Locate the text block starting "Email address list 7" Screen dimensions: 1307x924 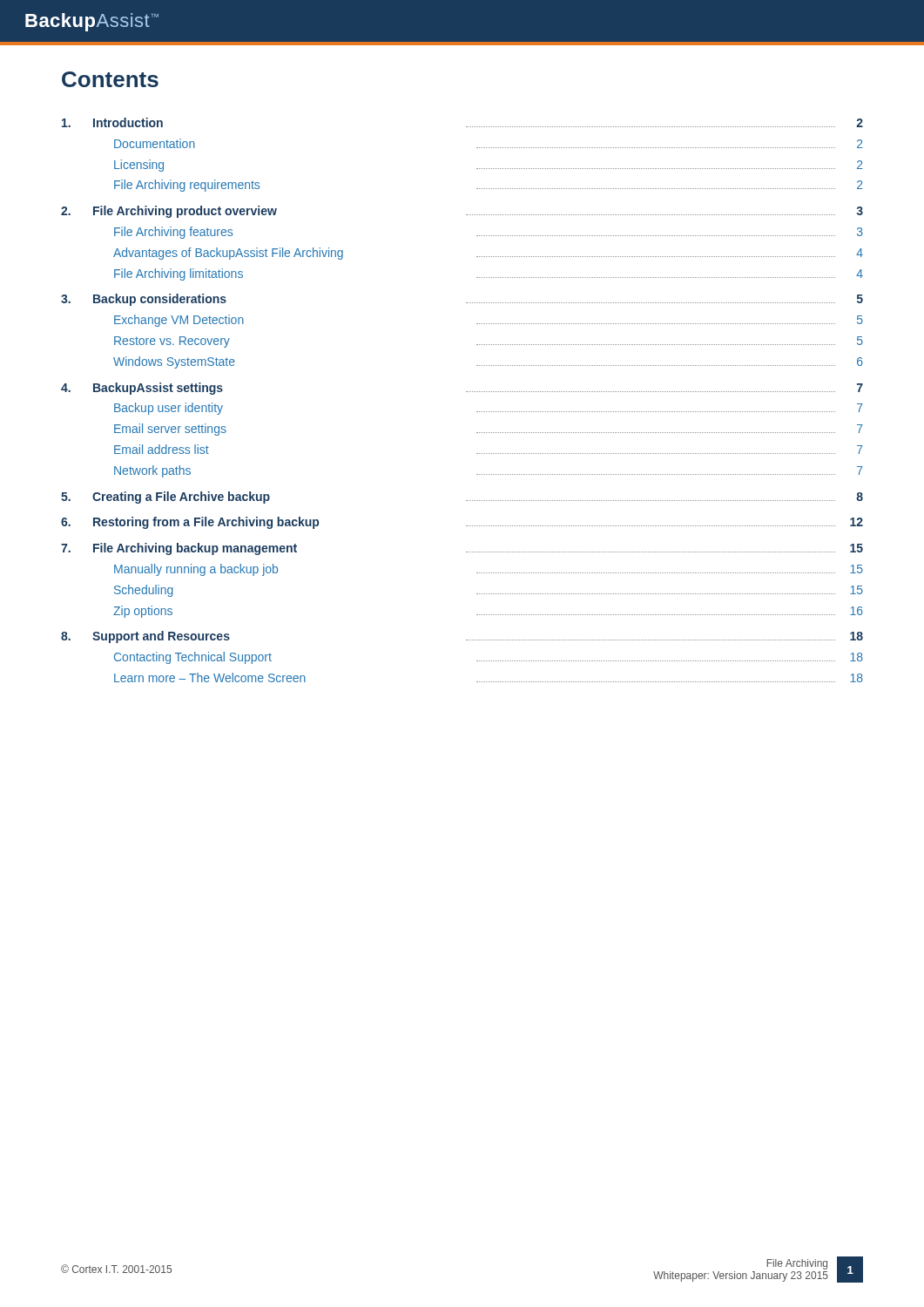(488, 450)
